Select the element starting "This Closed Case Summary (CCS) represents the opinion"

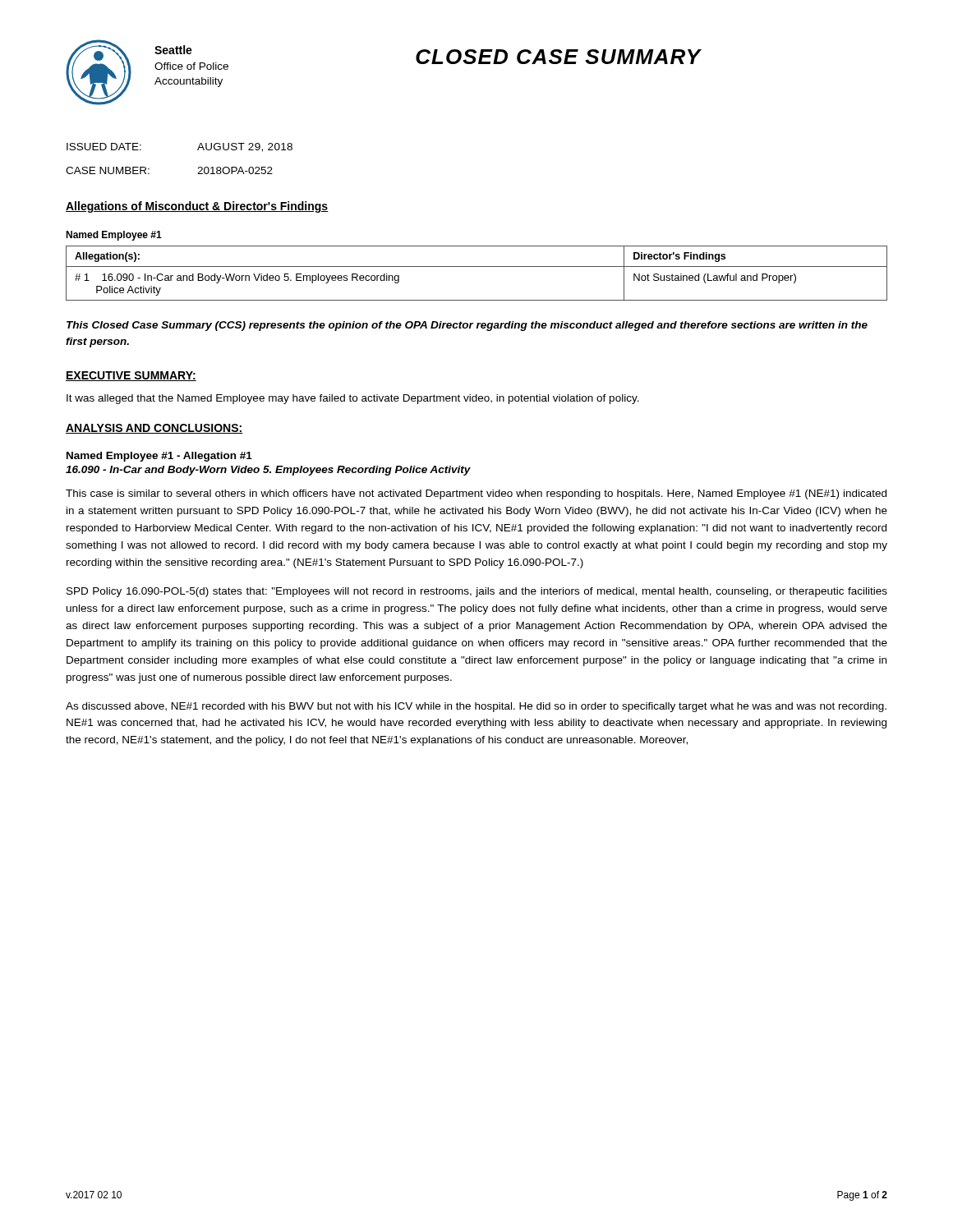pyautogui.click(x=467, y=333)
